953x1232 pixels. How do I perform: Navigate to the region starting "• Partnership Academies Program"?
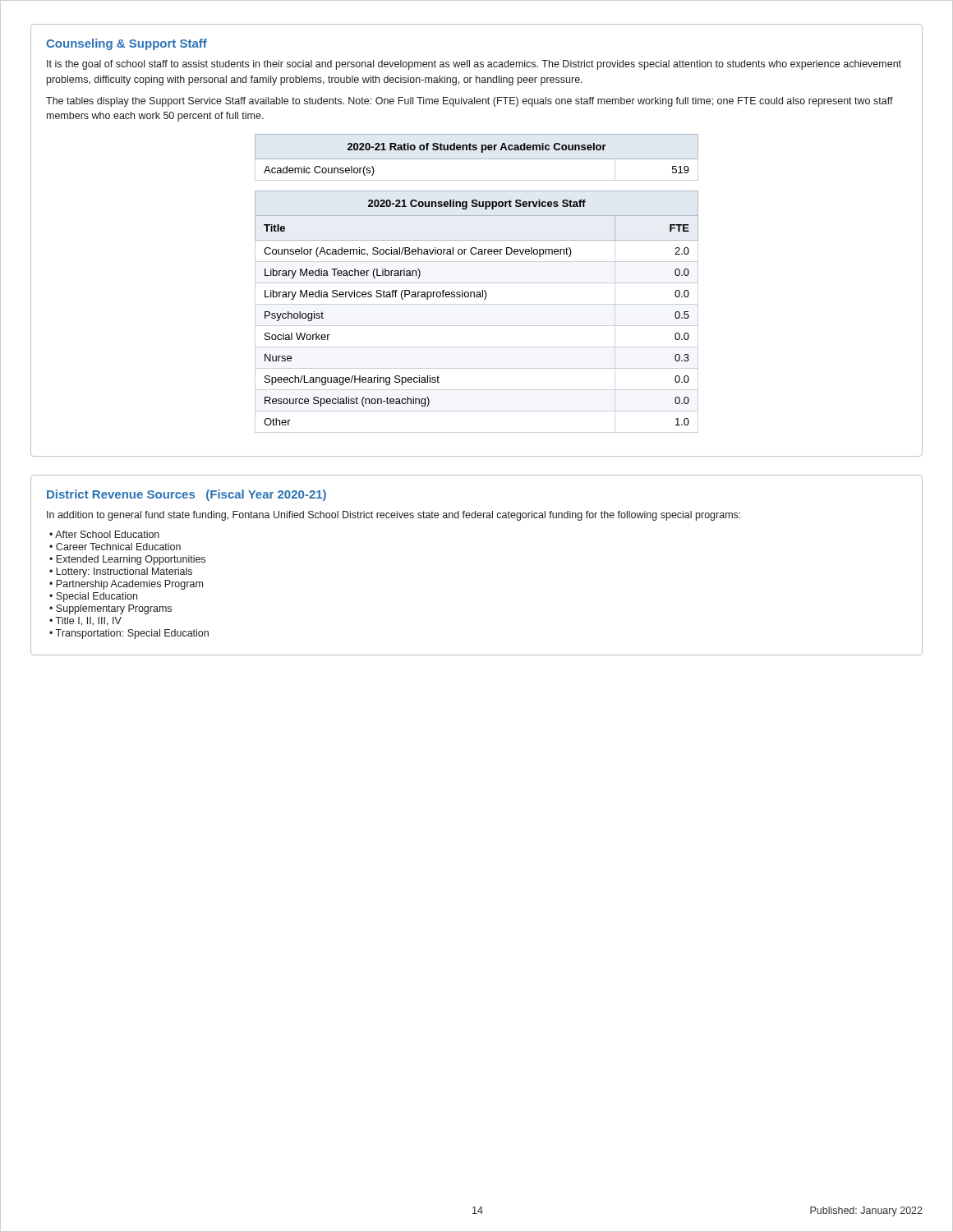[126, 584]
